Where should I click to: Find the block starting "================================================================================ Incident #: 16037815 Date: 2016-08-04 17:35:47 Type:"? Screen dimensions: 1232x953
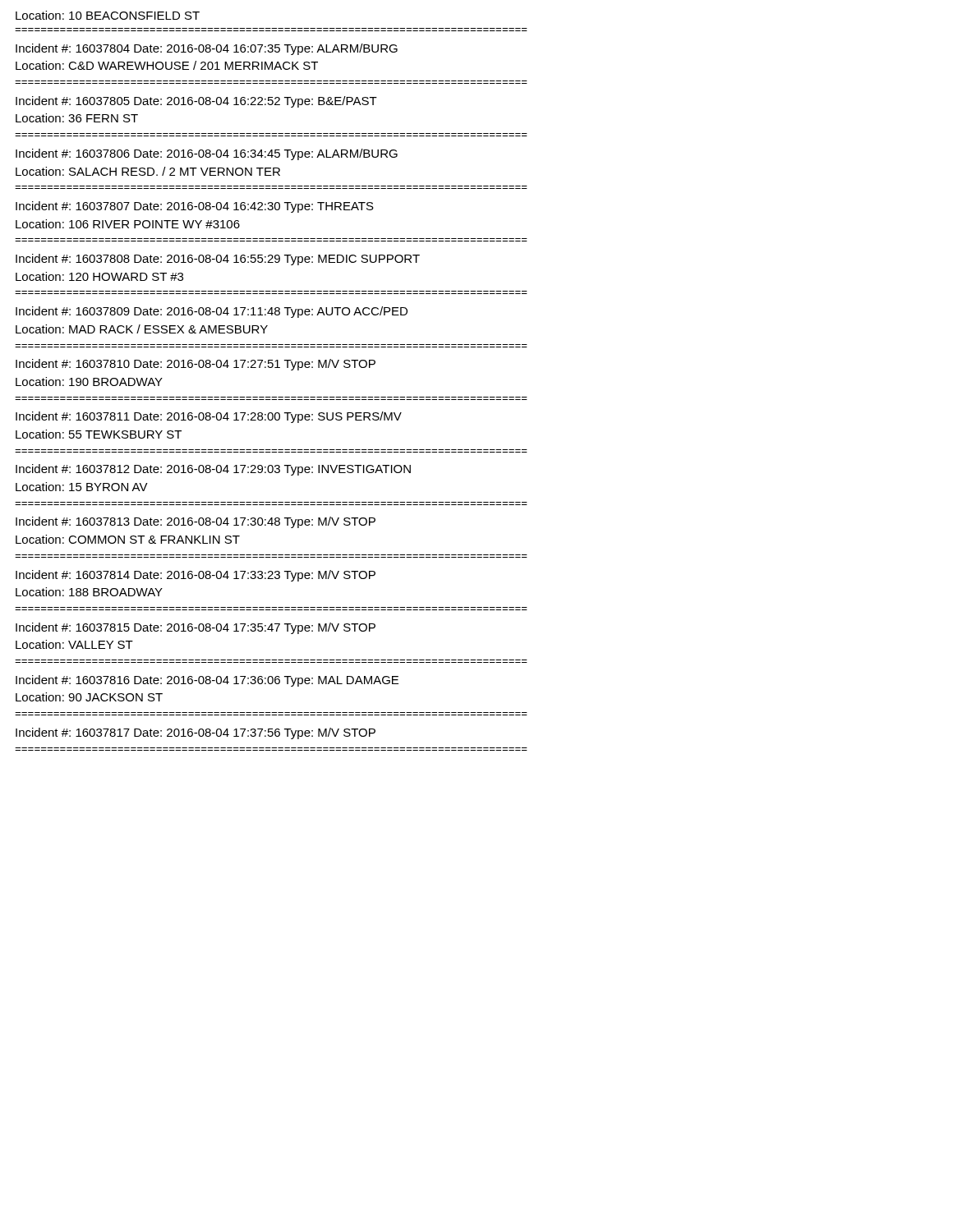[x=196, y=628]
